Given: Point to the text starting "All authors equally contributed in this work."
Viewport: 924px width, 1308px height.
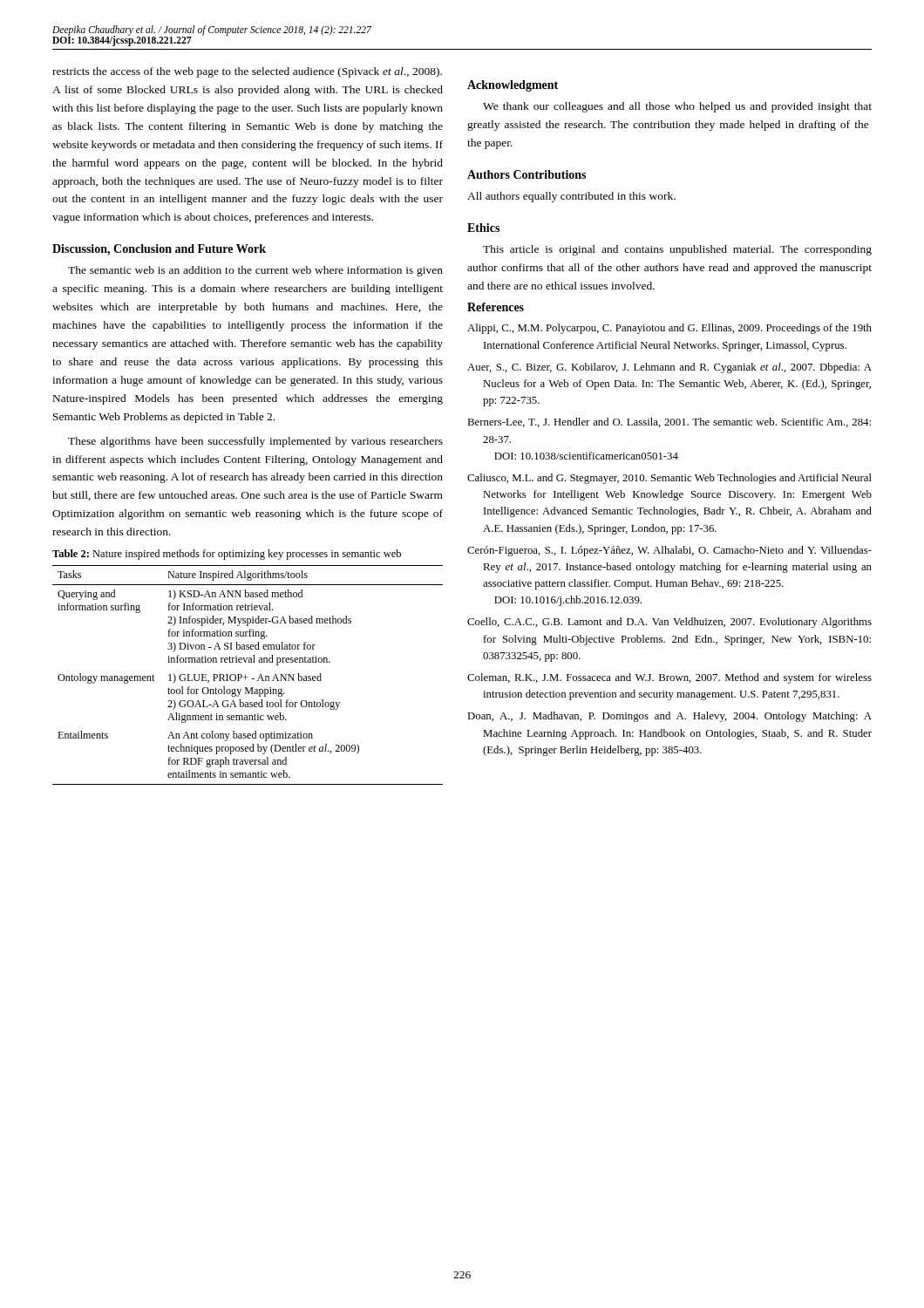Looking at the screenshot, I should click(669, 196).
